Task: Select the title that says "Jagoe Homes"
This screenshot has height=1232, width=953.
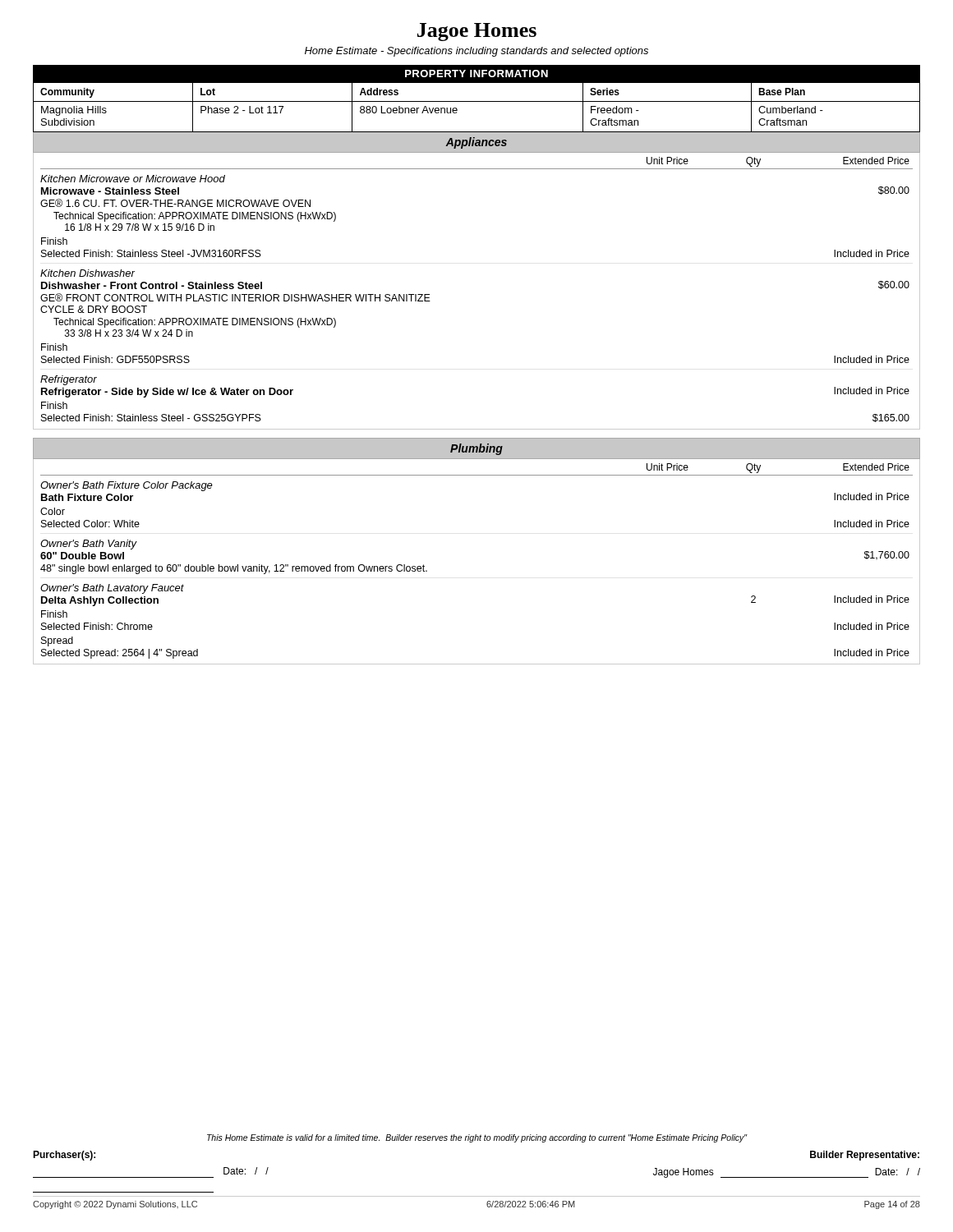Action: [476, 30]
